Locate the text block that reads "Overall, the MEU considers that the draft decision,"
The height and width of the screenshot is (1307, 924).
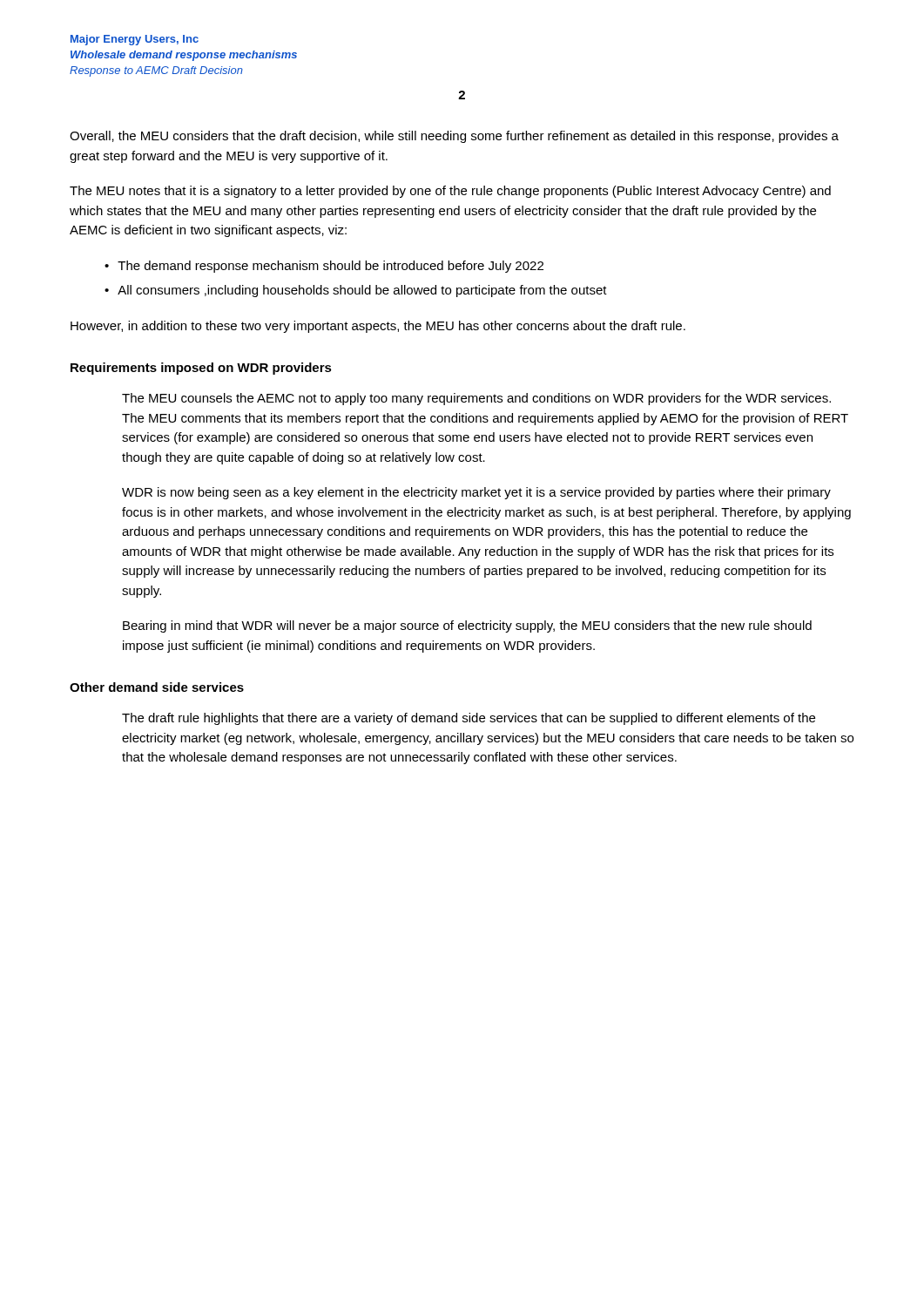[454, 145]
